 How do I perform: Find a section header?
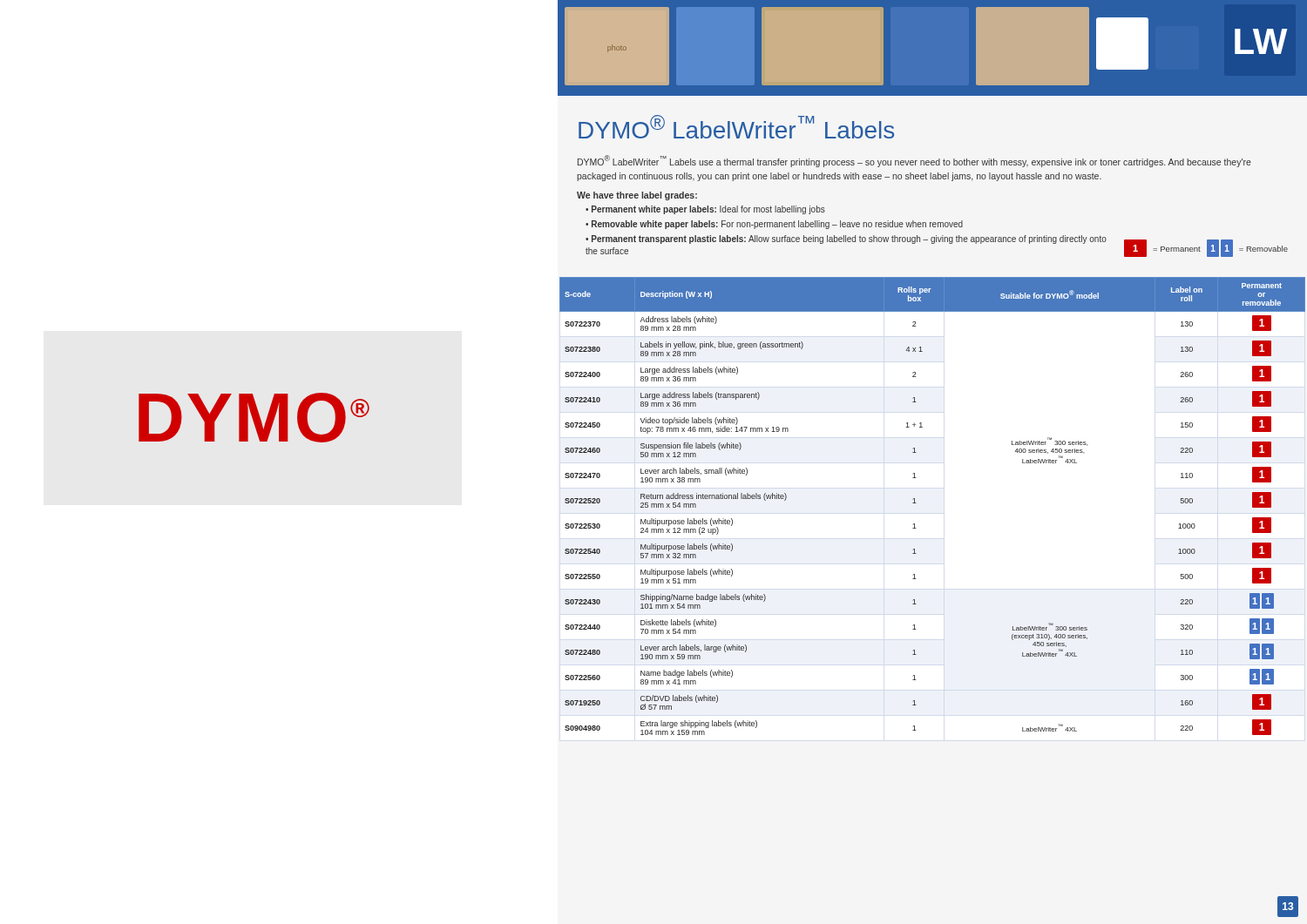[x=637, y=195]
